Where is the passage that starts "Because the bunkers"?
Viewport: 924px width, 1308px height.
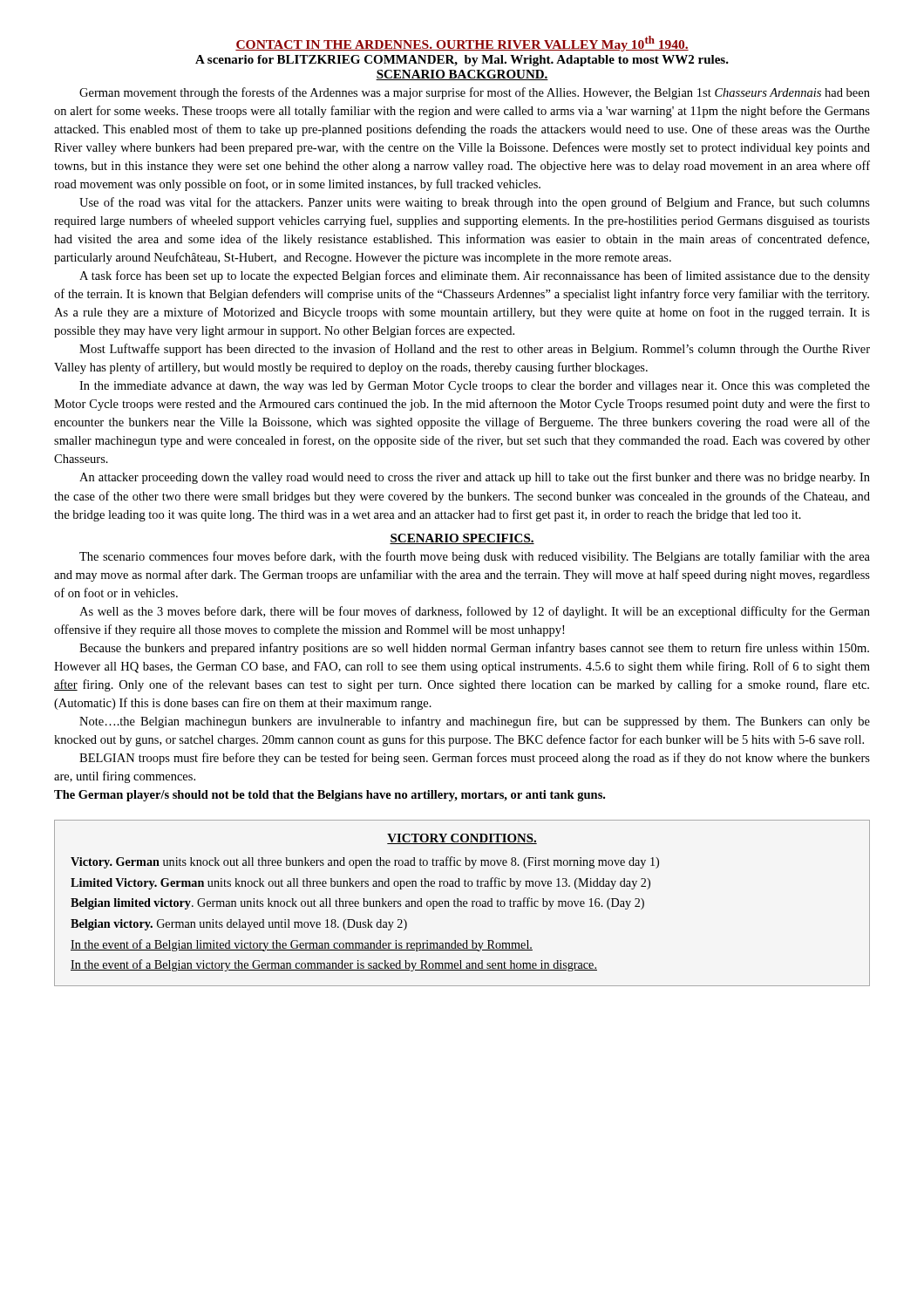pyautogui.click(x=462, y=675)
